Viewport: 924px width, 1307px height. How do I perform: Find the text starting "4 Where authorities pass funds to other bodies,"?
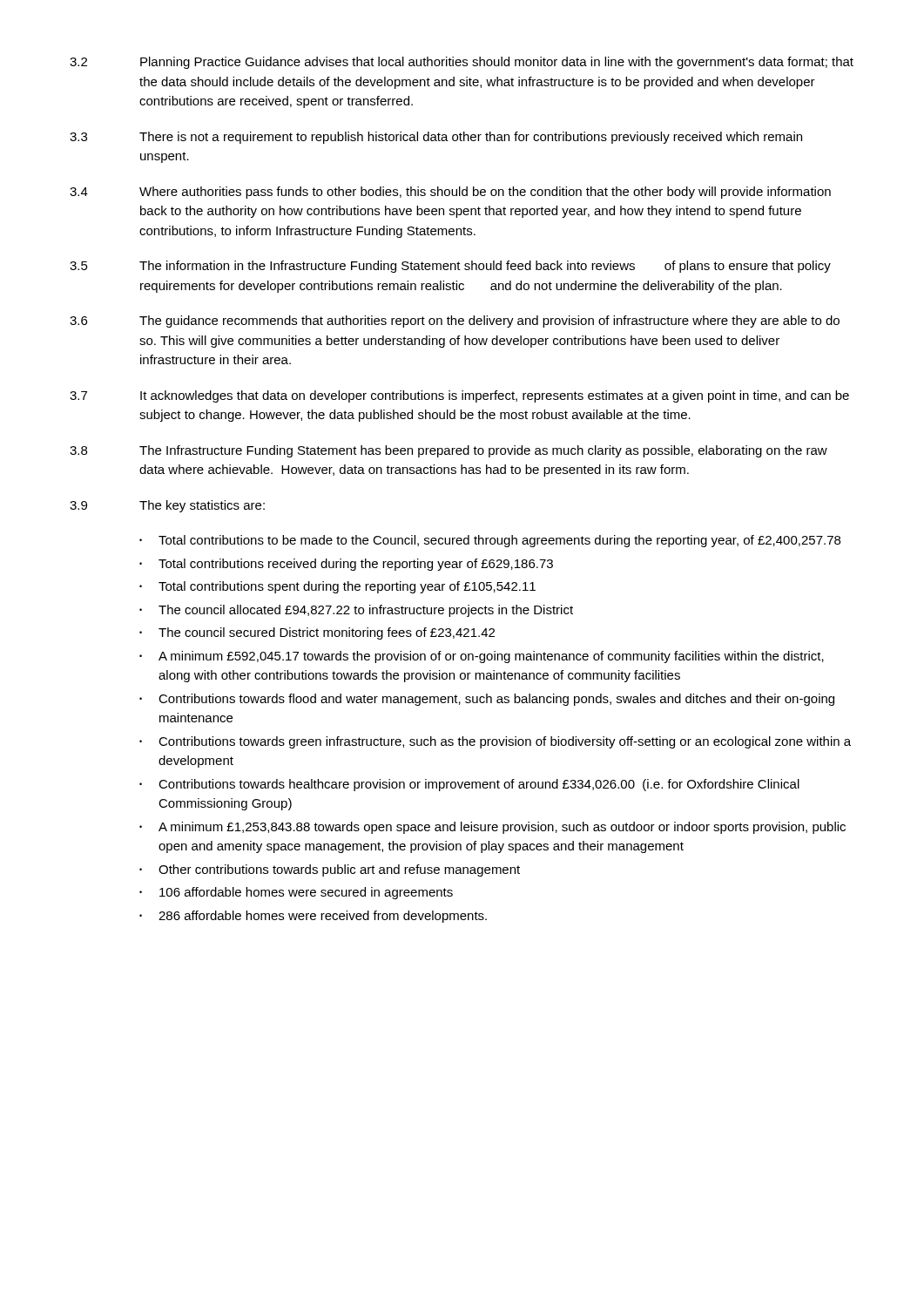tap(462, 211)
